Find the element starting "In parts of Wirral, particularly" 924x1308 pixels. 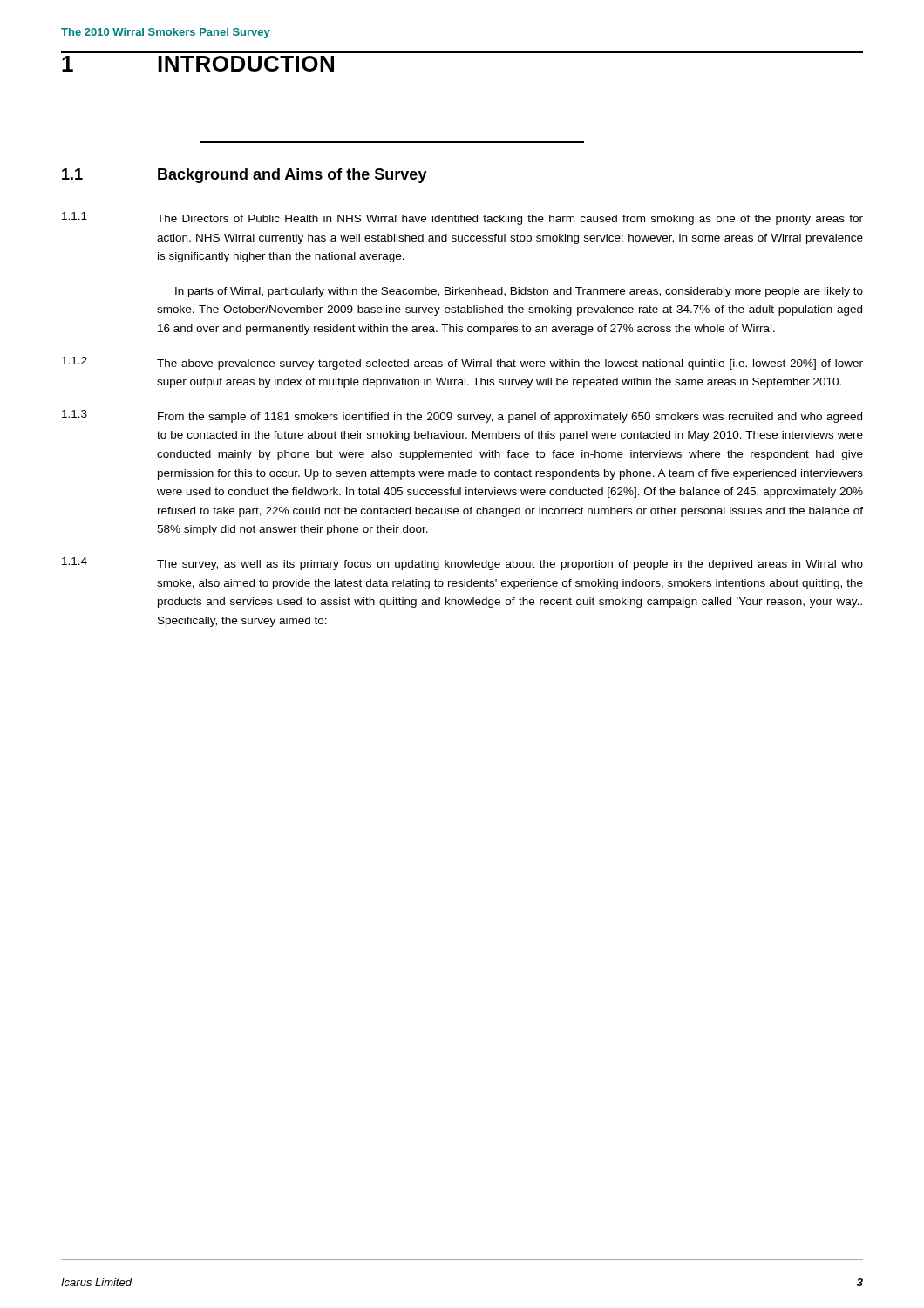[510, 309]
